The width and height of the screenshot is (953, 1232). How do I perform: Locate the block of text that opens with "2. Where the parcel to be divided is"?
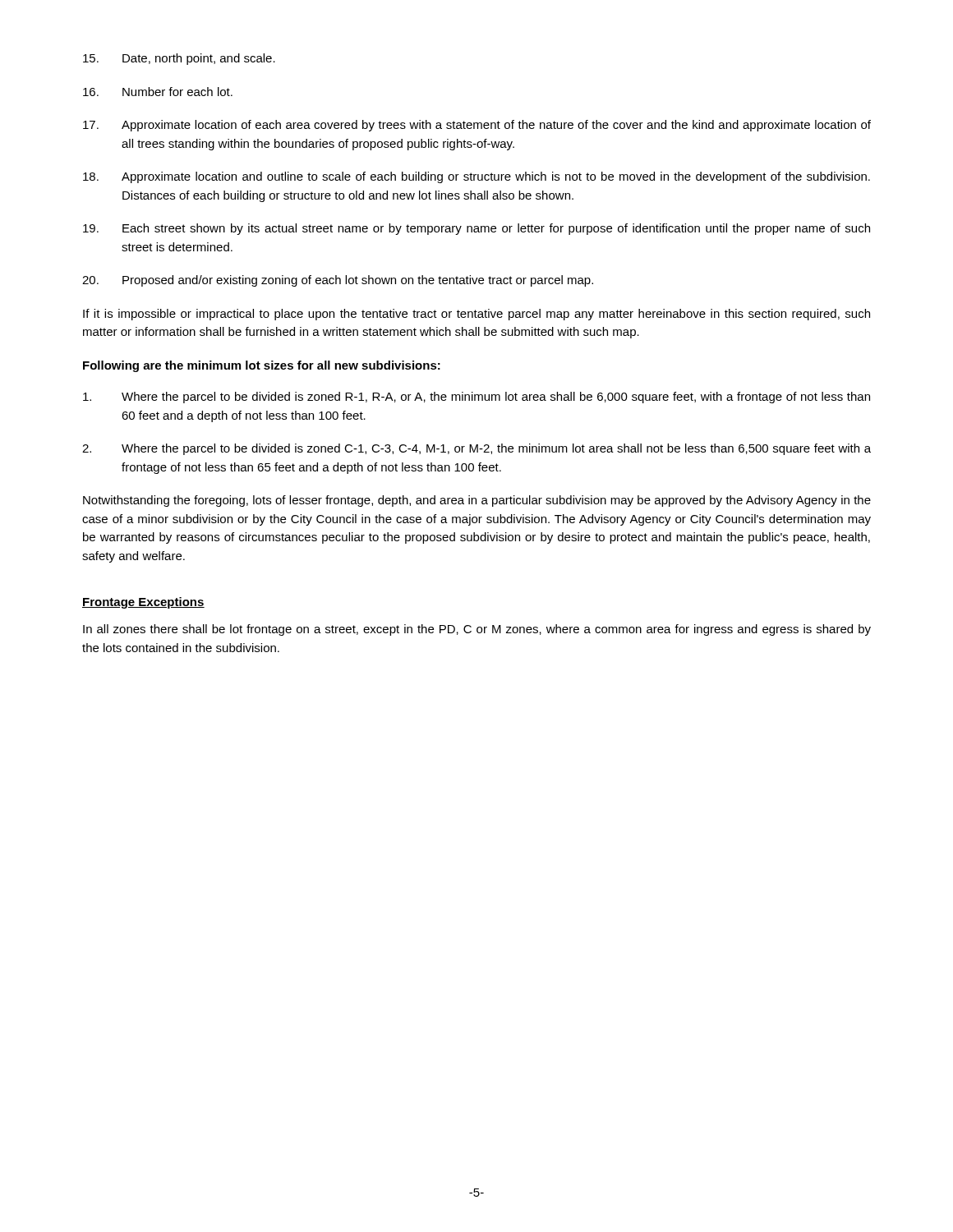(476, 458)
